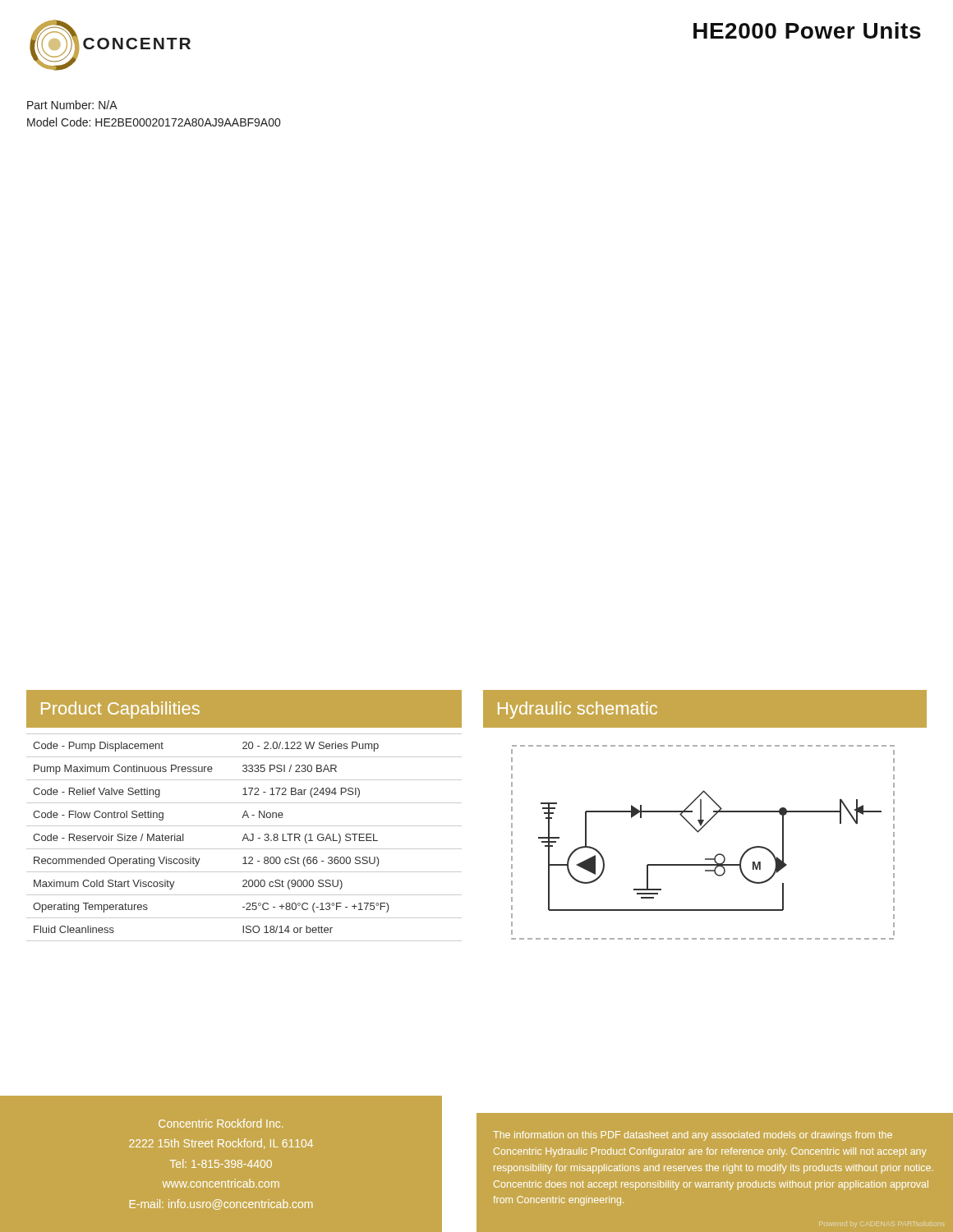Find the table
Viewport: 953px width, 1232px height.
pyautogui.click(x=244, y=837)
